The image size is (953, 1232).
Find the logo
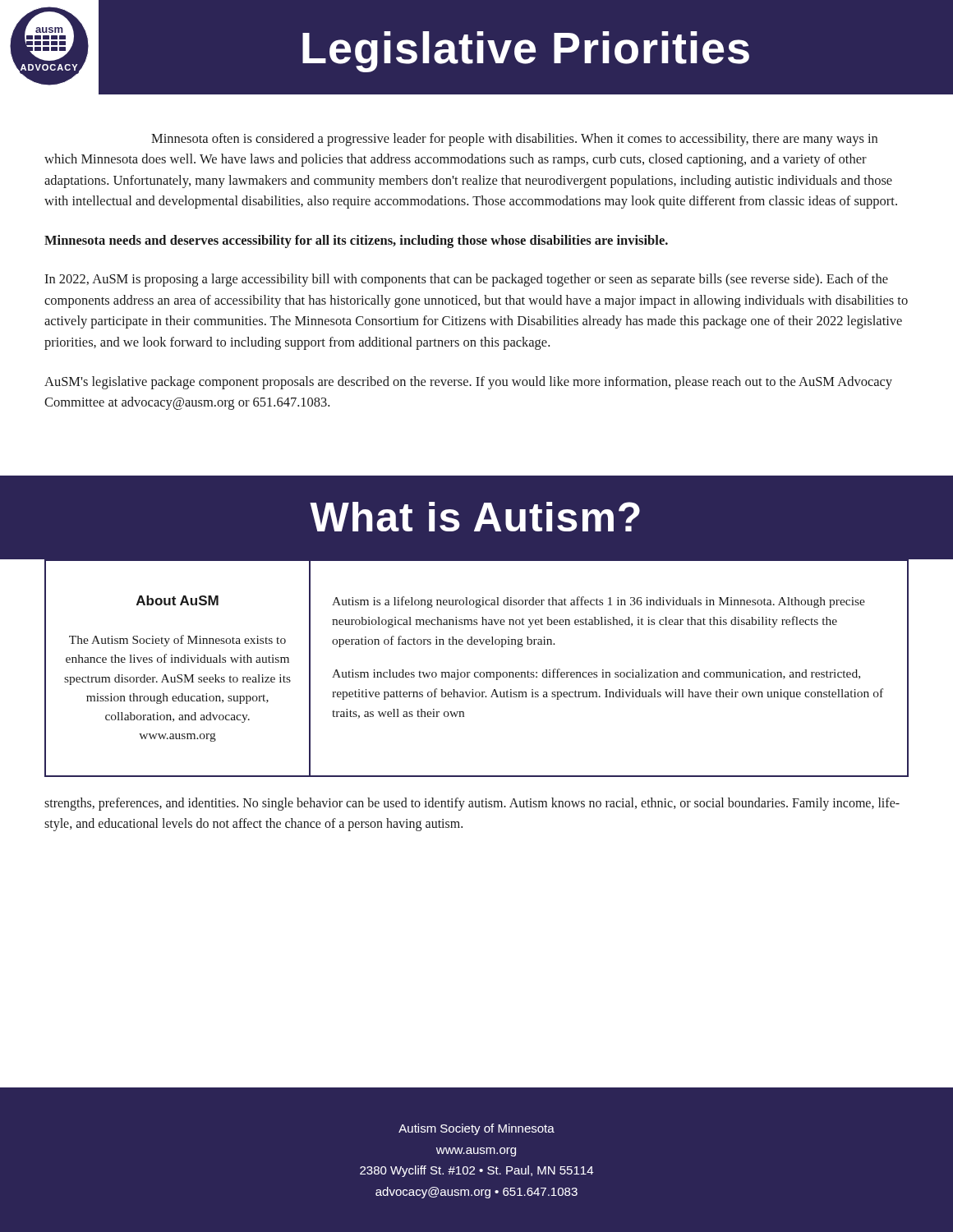point(49,47)
